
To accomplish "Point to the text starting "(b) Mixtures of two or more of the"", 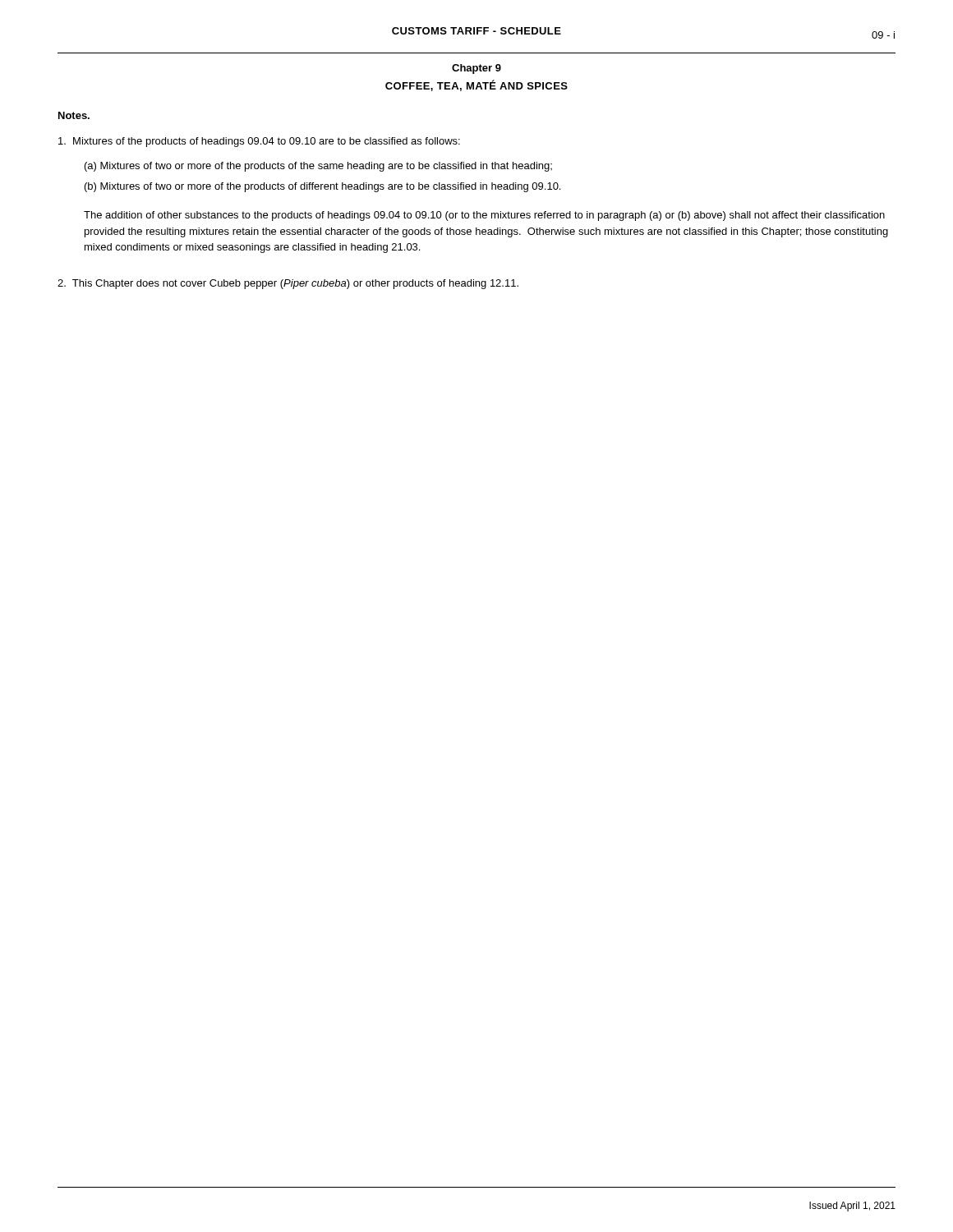I will (323, 186).
